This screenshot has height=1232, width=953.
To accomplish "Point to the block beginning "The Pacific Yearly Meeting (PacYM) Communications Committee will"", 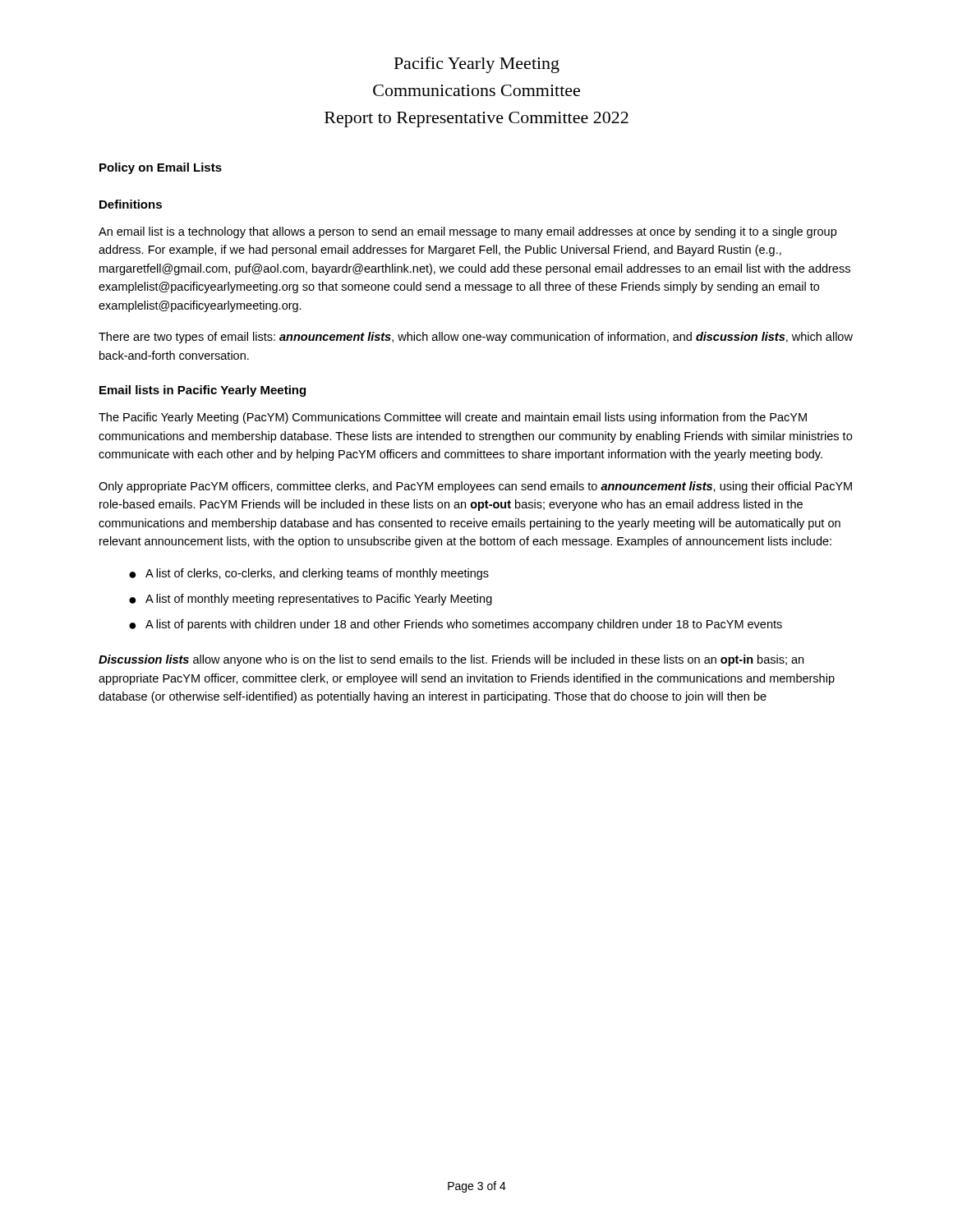I will point(476,436).
